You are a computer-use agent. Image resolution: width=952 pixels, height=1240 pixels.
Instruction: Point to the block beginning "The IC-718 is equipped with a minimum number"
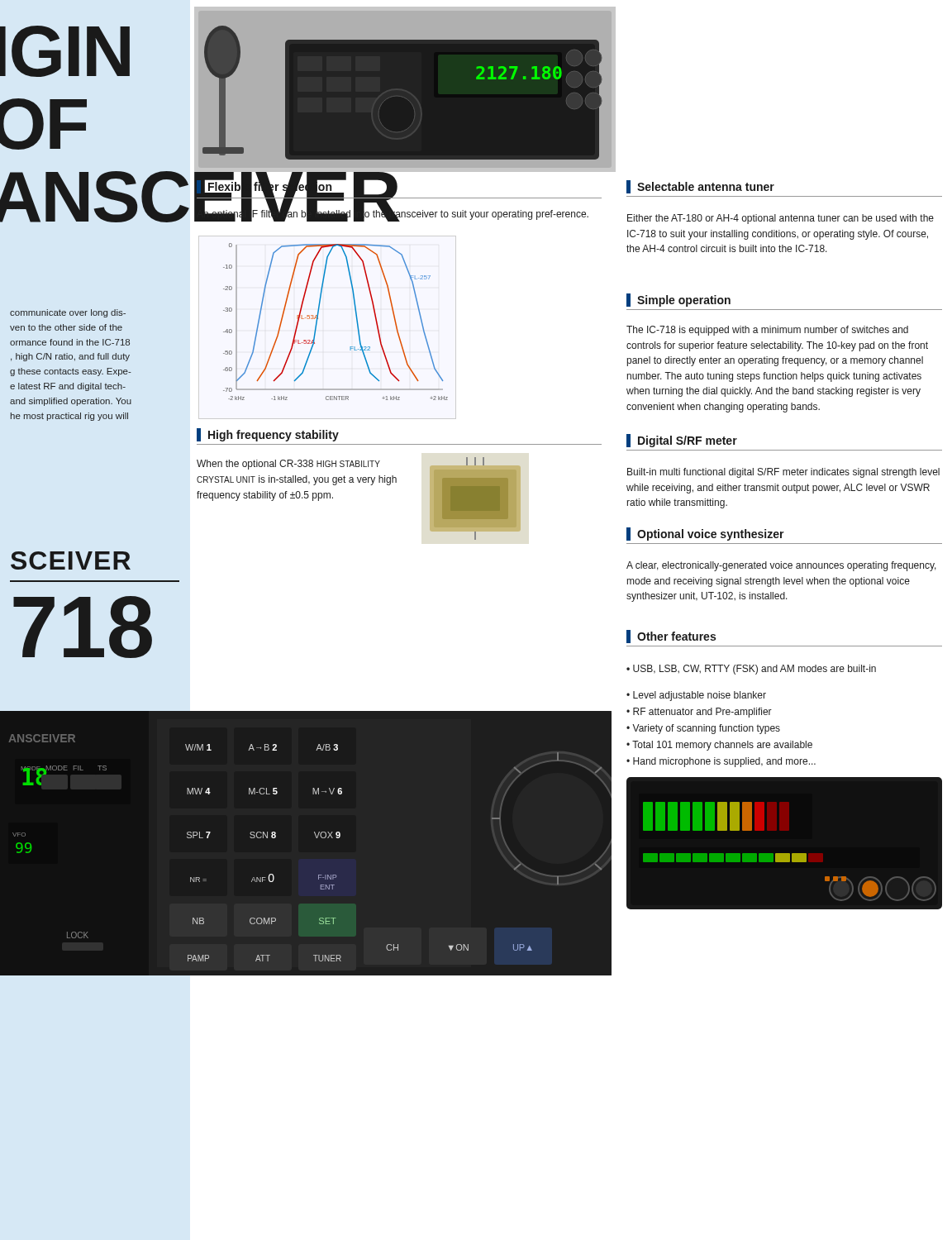coord(777,368)
